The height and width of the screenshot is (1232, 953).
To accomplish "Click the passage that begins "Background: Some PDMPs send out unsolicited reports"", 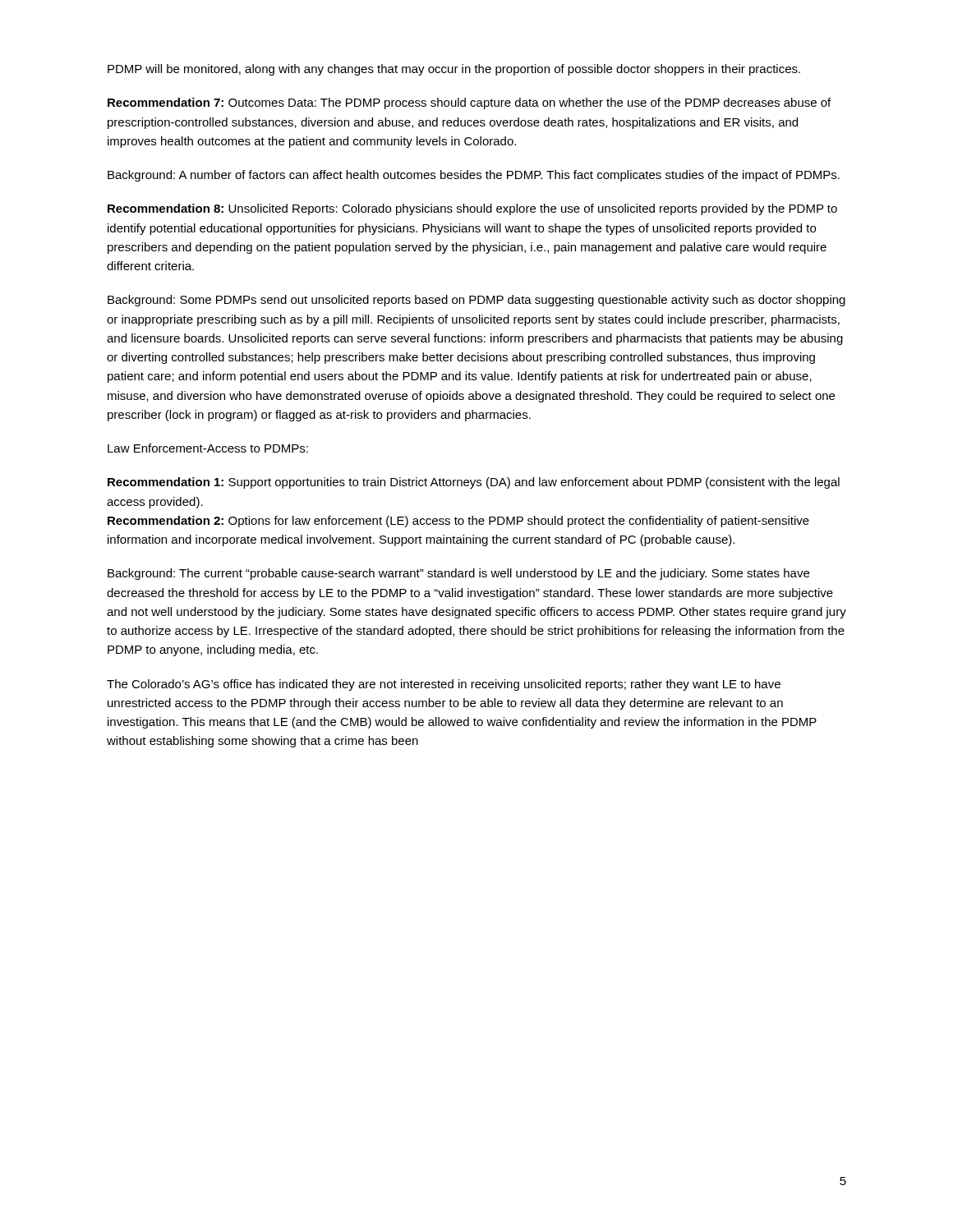I will (x=476, y=357).
